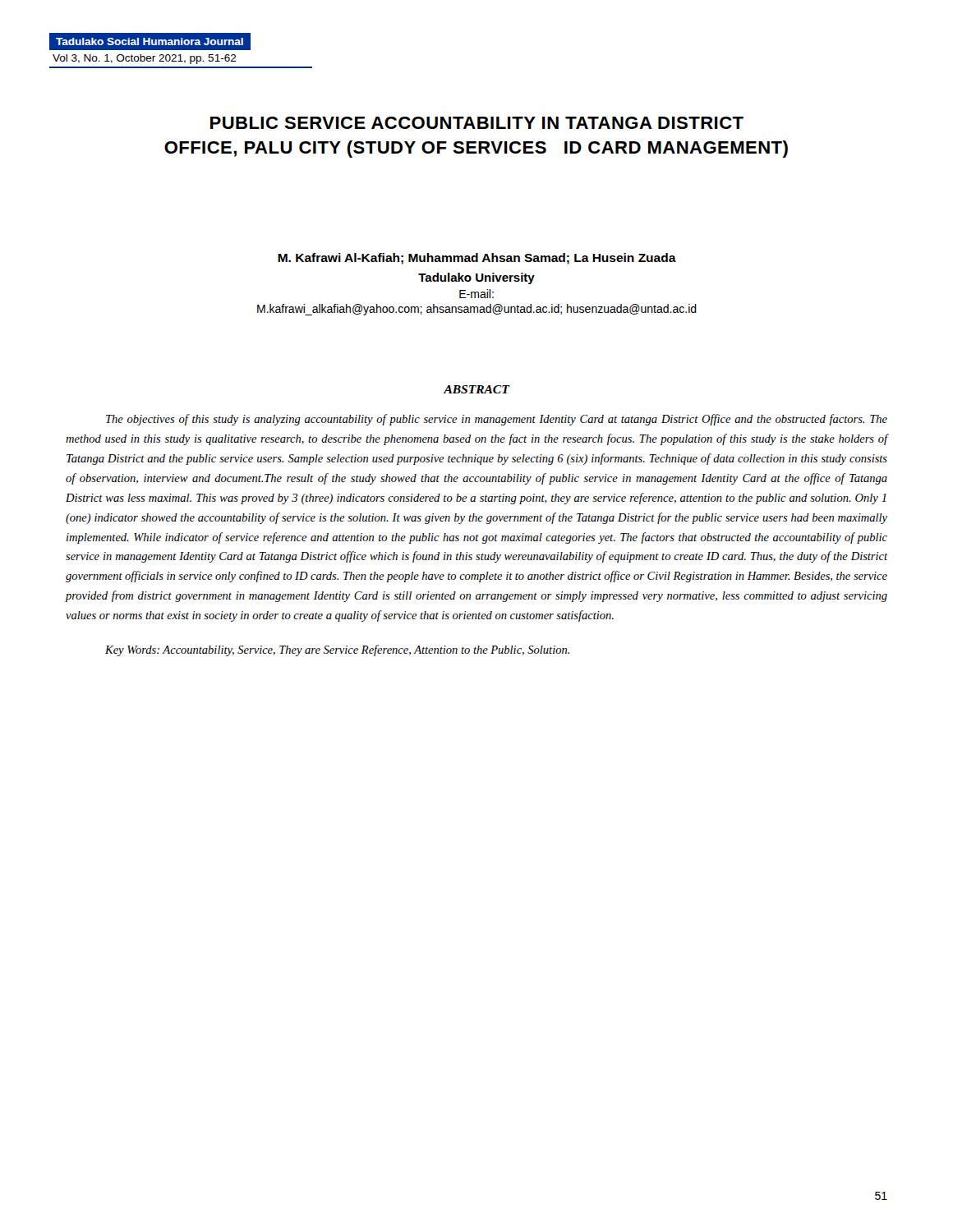Click on the text block that reads "The objectives of this study is analyzing"

(476, 517)
